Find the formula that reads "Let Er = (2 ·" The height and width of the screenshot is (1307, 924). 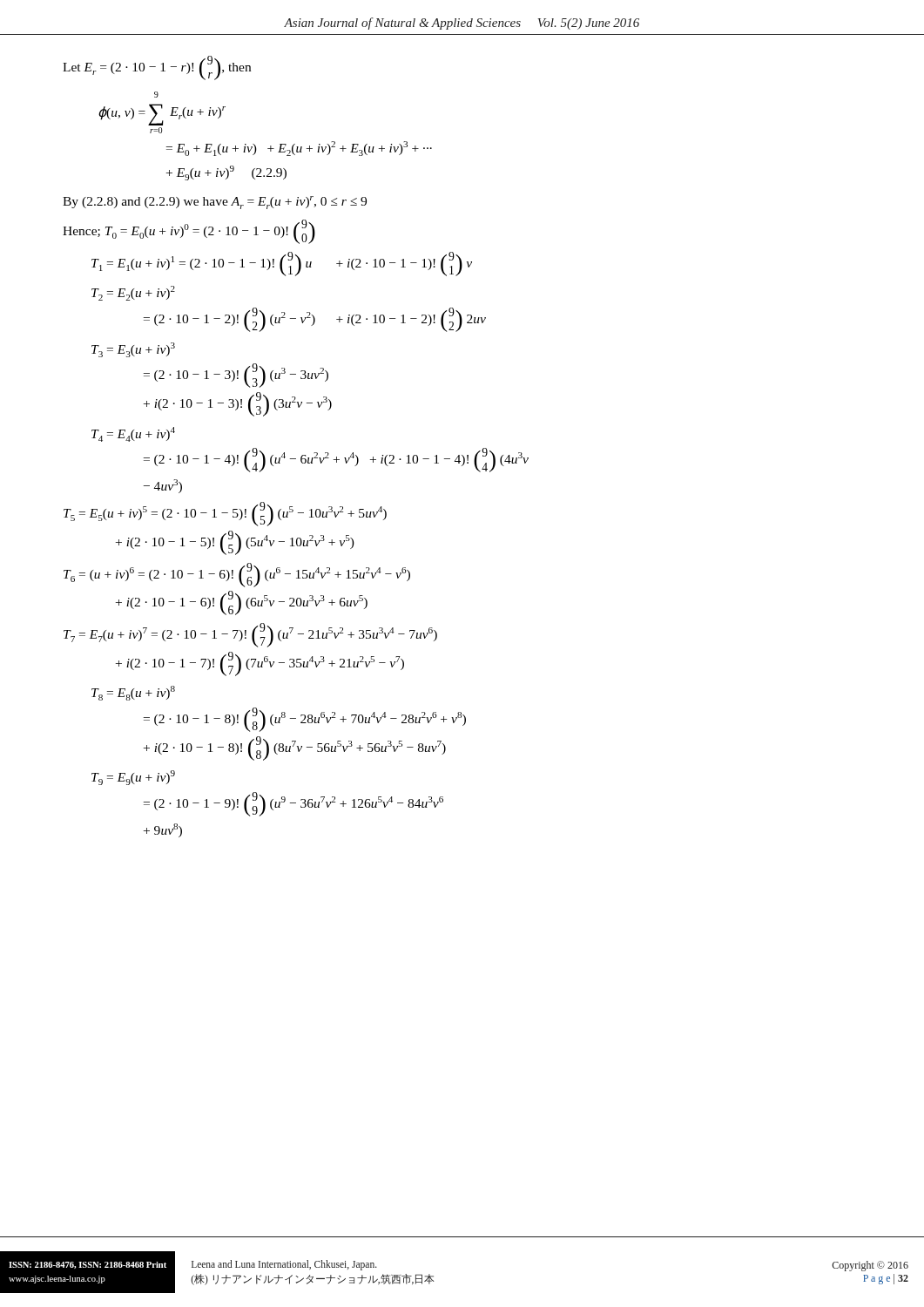click(157, 68)
